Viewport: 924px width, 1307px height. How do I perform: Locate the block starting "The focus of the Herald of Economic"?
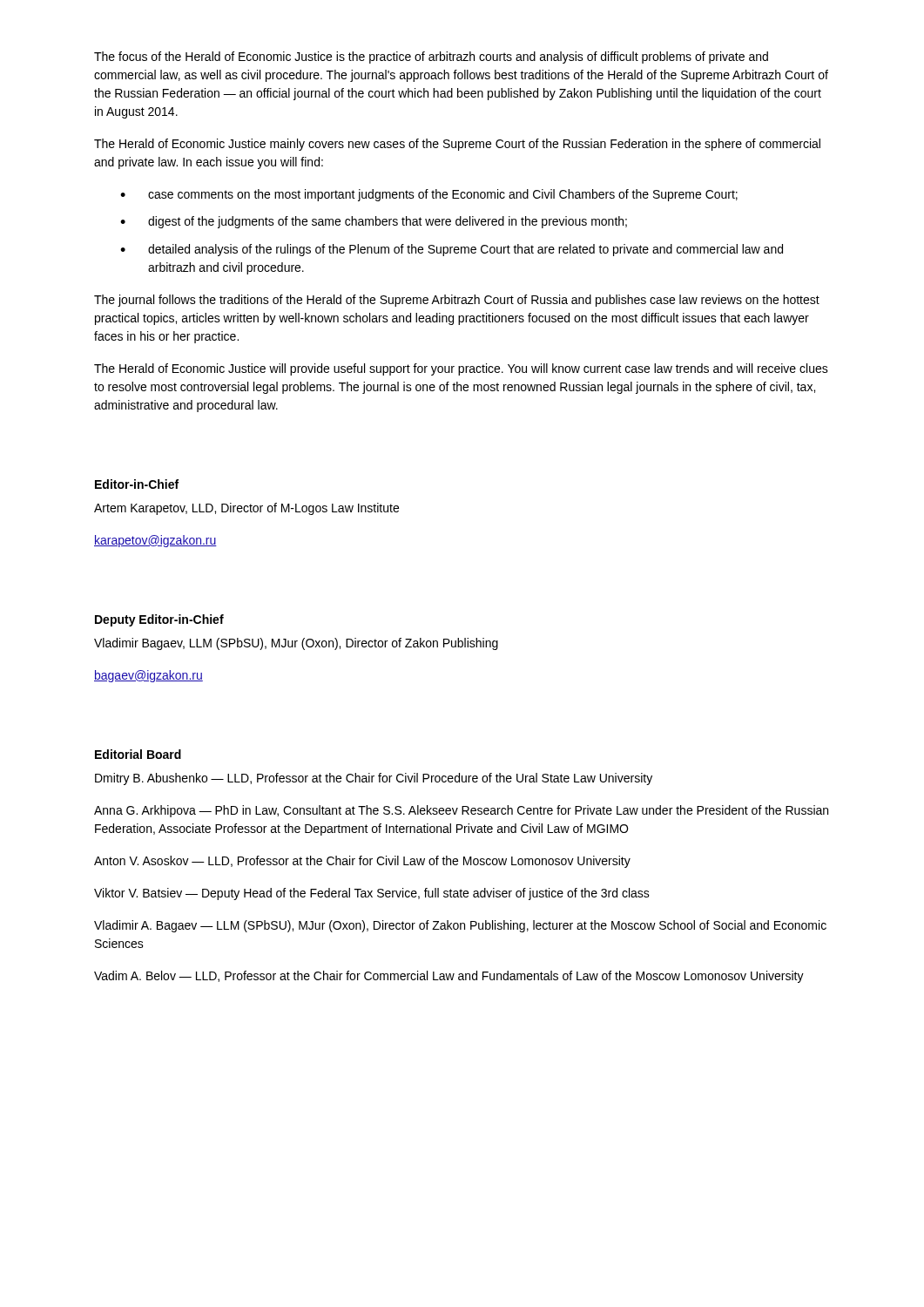click(x=461, y=84)
